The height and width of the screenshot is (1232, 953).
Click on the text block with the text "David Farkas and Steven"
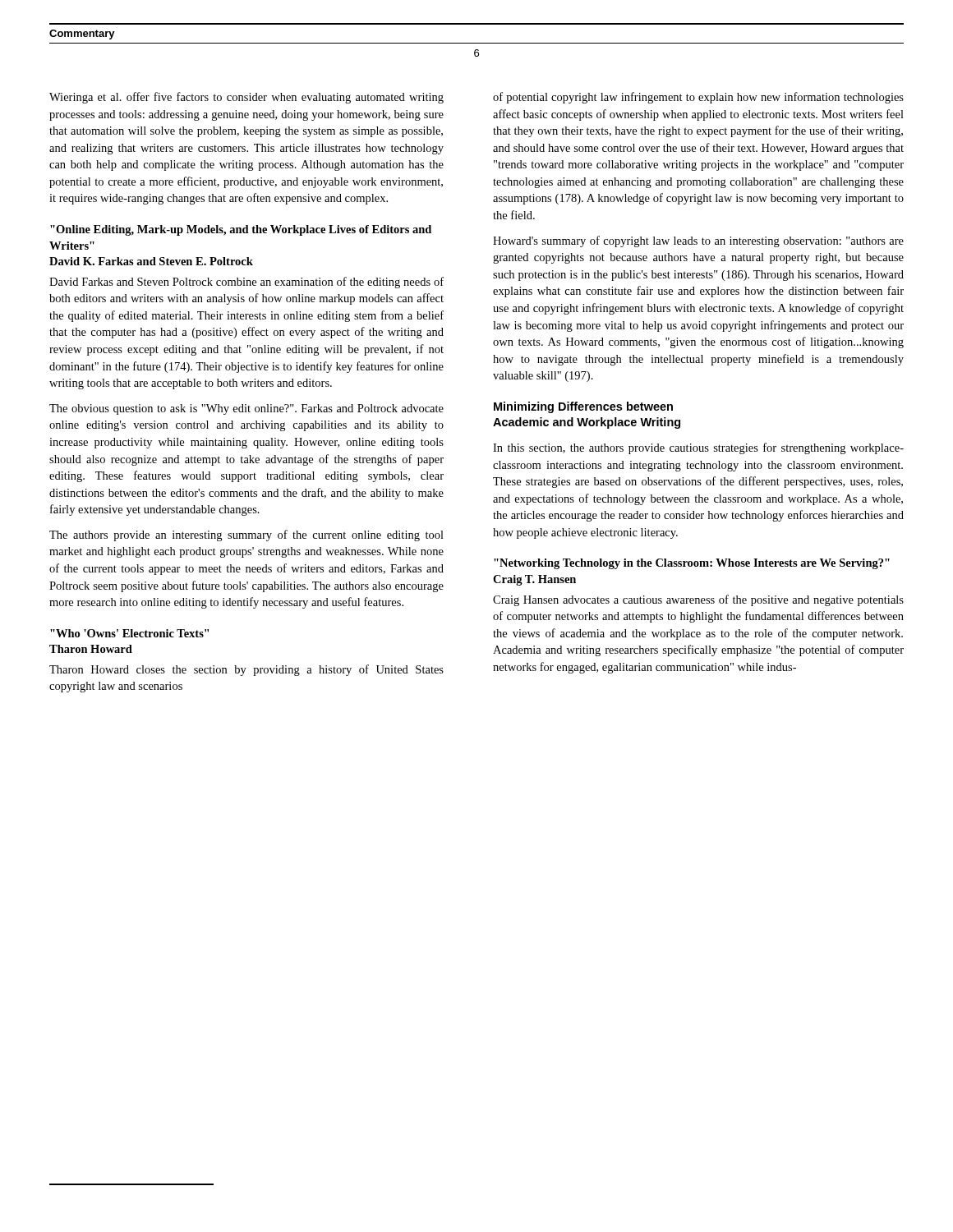pyautogui.click(x=246, y=332)
